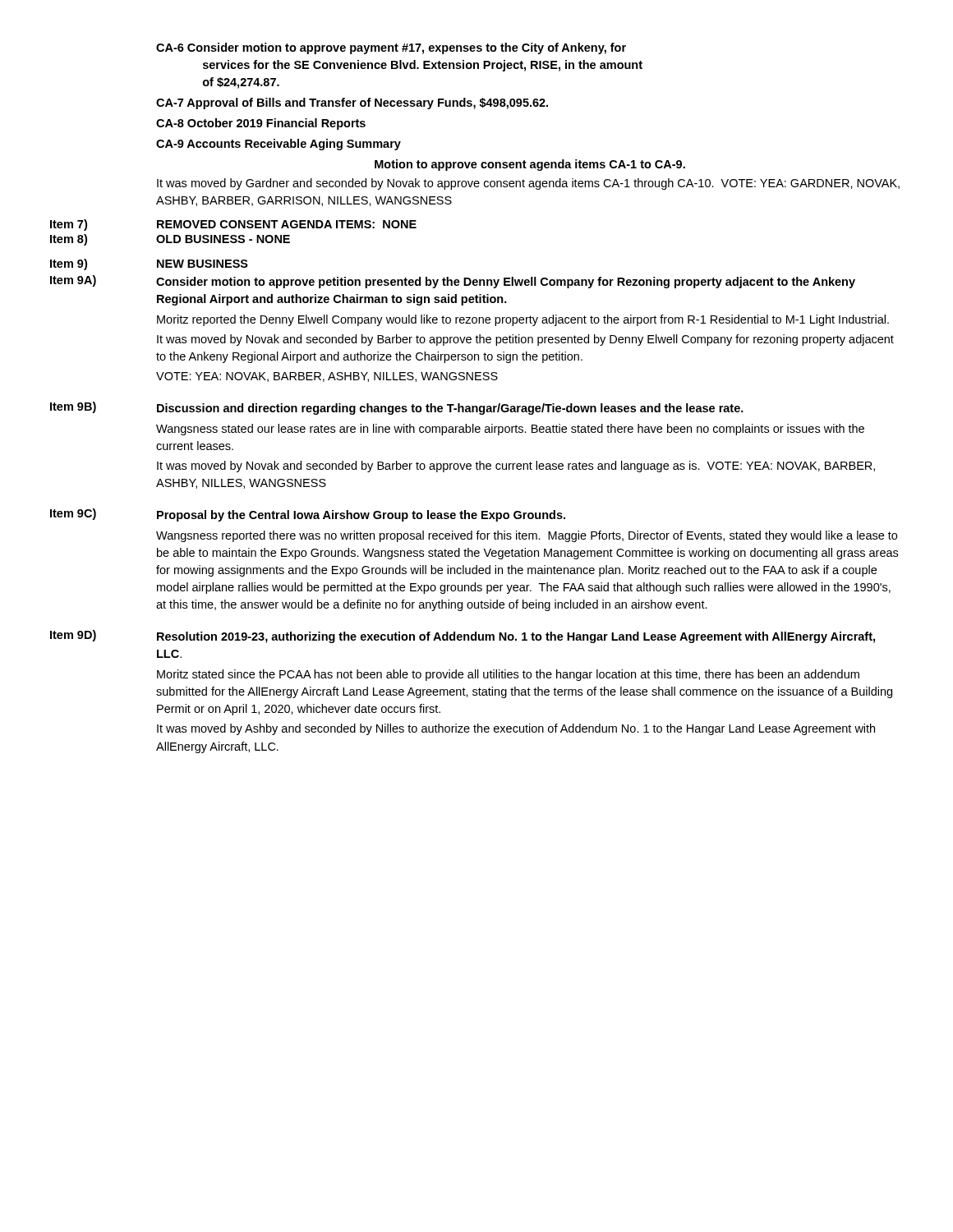Screen dimensions: 1232x953
Task: Locate the text "Item 9) NEW BUSINESS"
Action: [149, 264]
